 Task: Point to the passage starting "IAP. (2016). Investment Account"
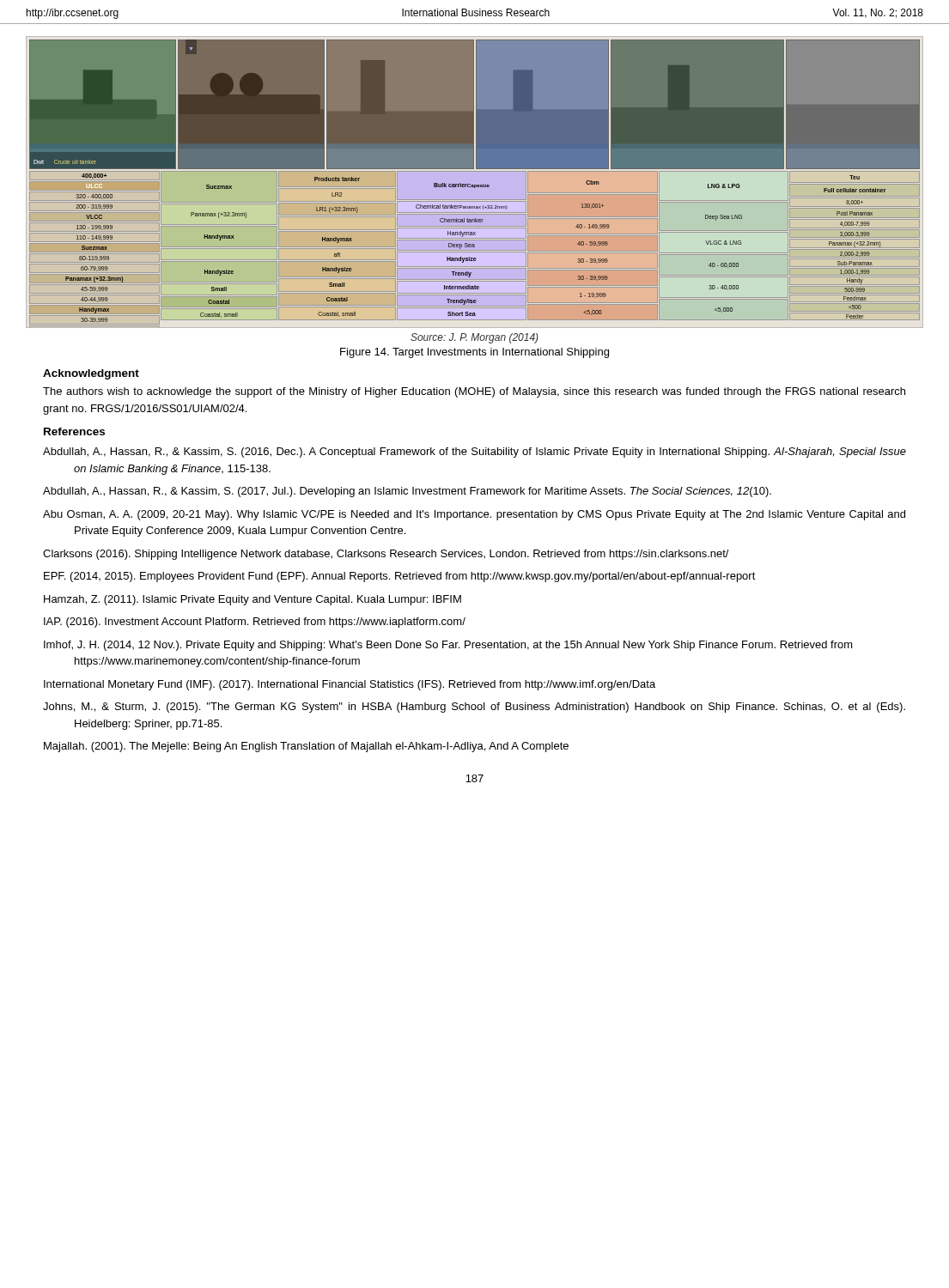[x=254, y=621]
